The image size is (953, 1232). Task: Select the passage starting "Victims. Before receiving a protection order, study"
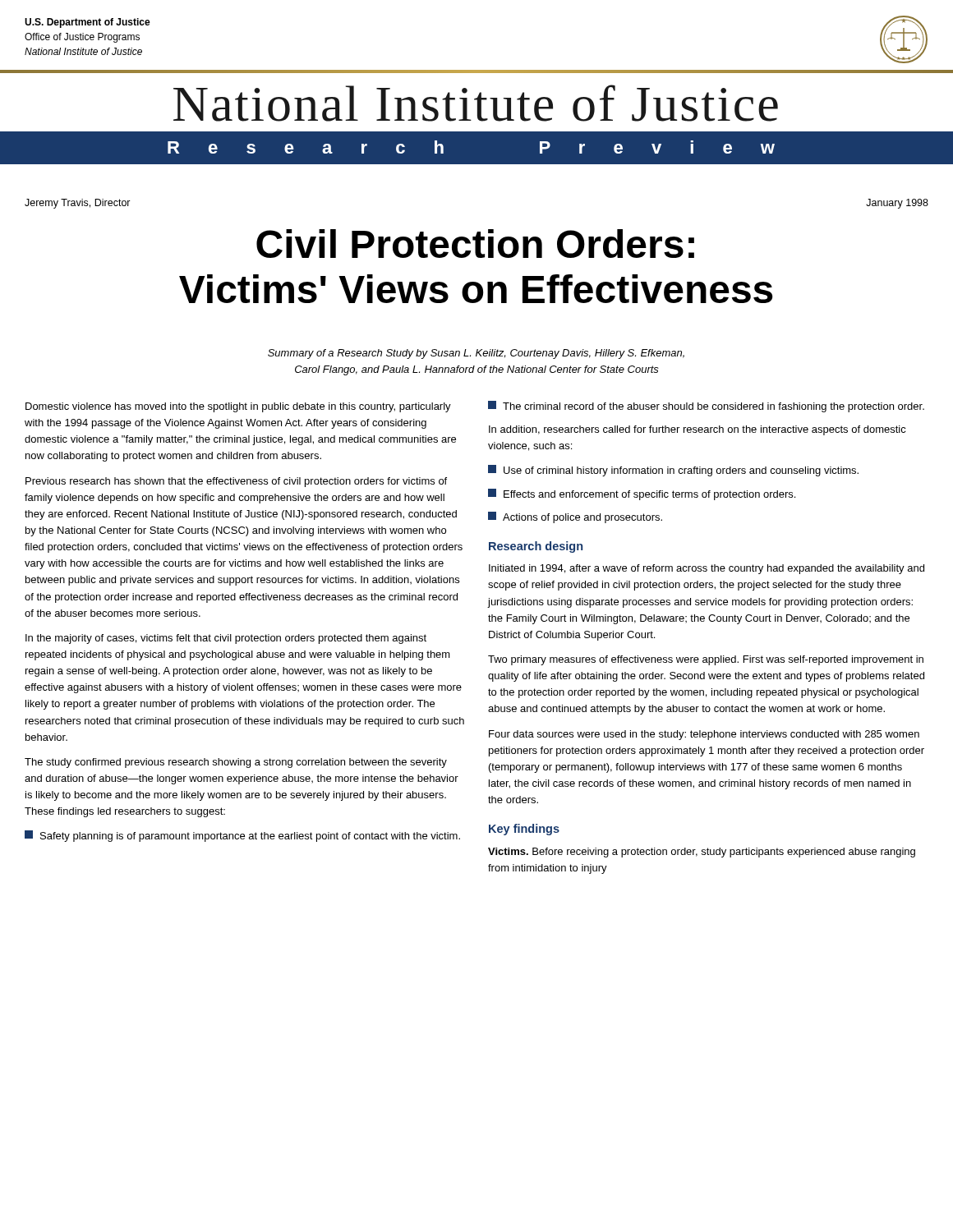tap(708, 860)
